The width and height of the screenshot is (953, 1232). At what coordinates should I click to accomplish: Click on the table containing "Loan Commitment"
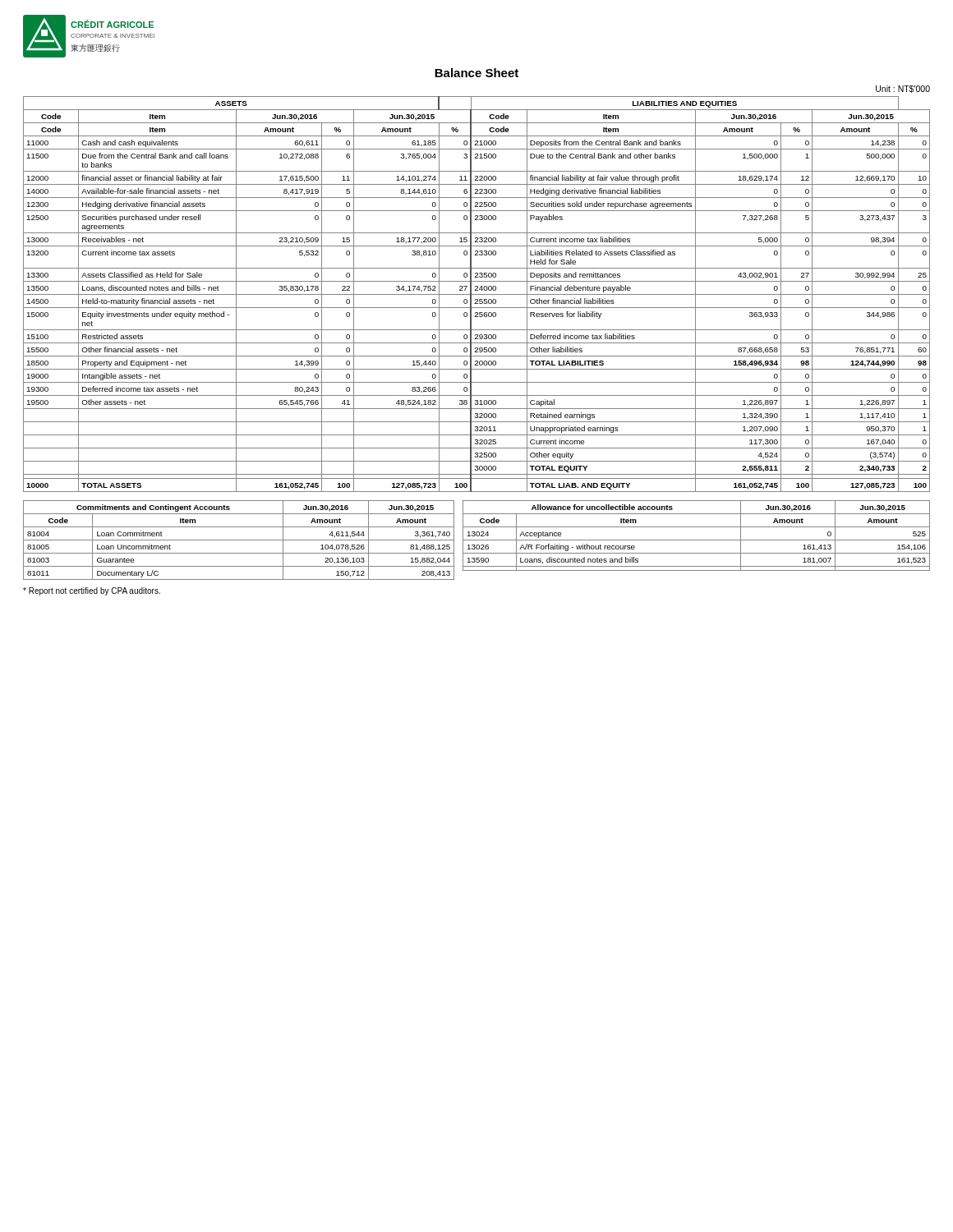[239, 540]
